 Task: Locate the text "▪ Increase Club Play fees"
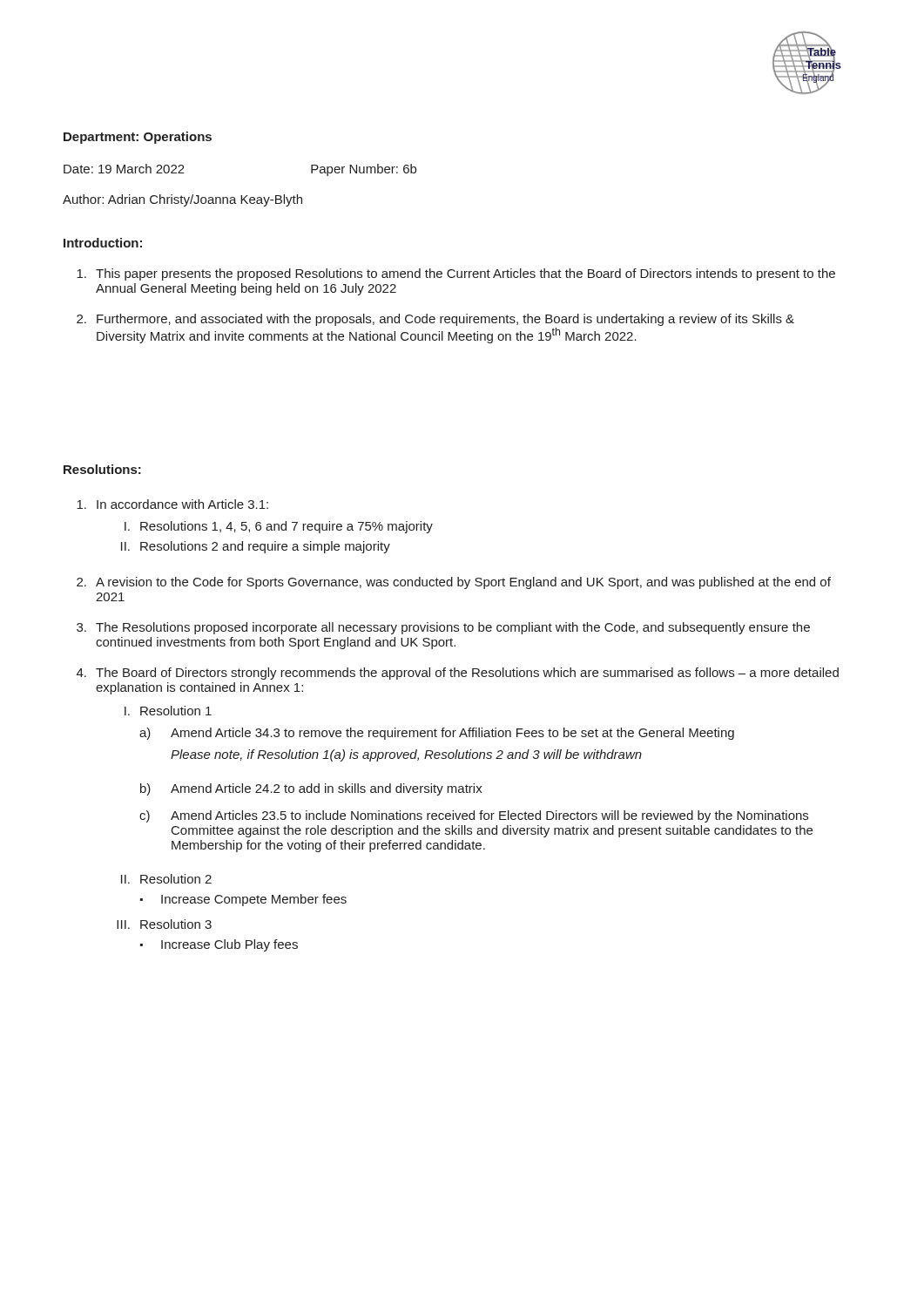coord(219,944)
